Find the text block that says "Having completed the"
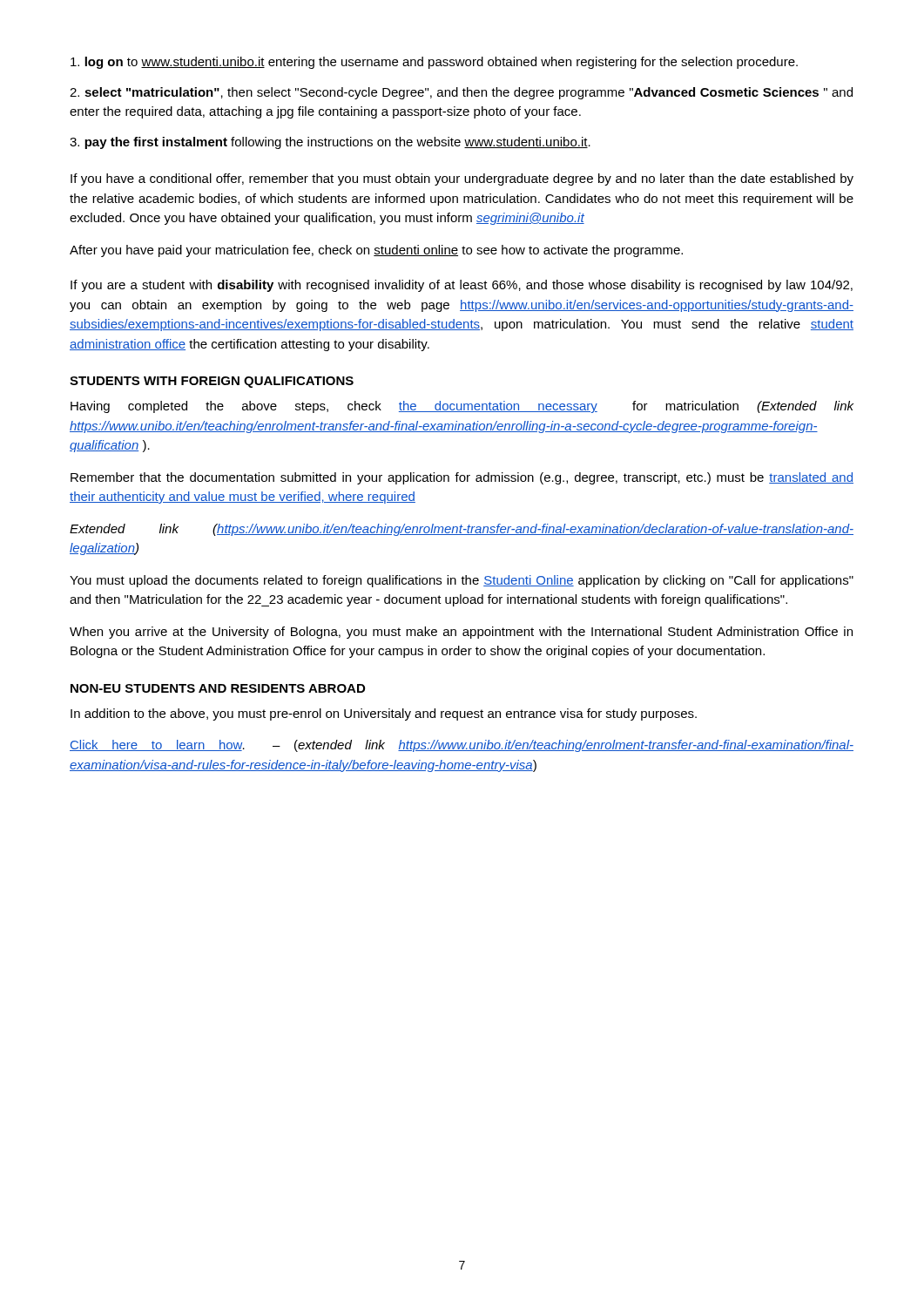Image resolution: width=924 pixels, height=1307 pixels. [x=462, y=425]
